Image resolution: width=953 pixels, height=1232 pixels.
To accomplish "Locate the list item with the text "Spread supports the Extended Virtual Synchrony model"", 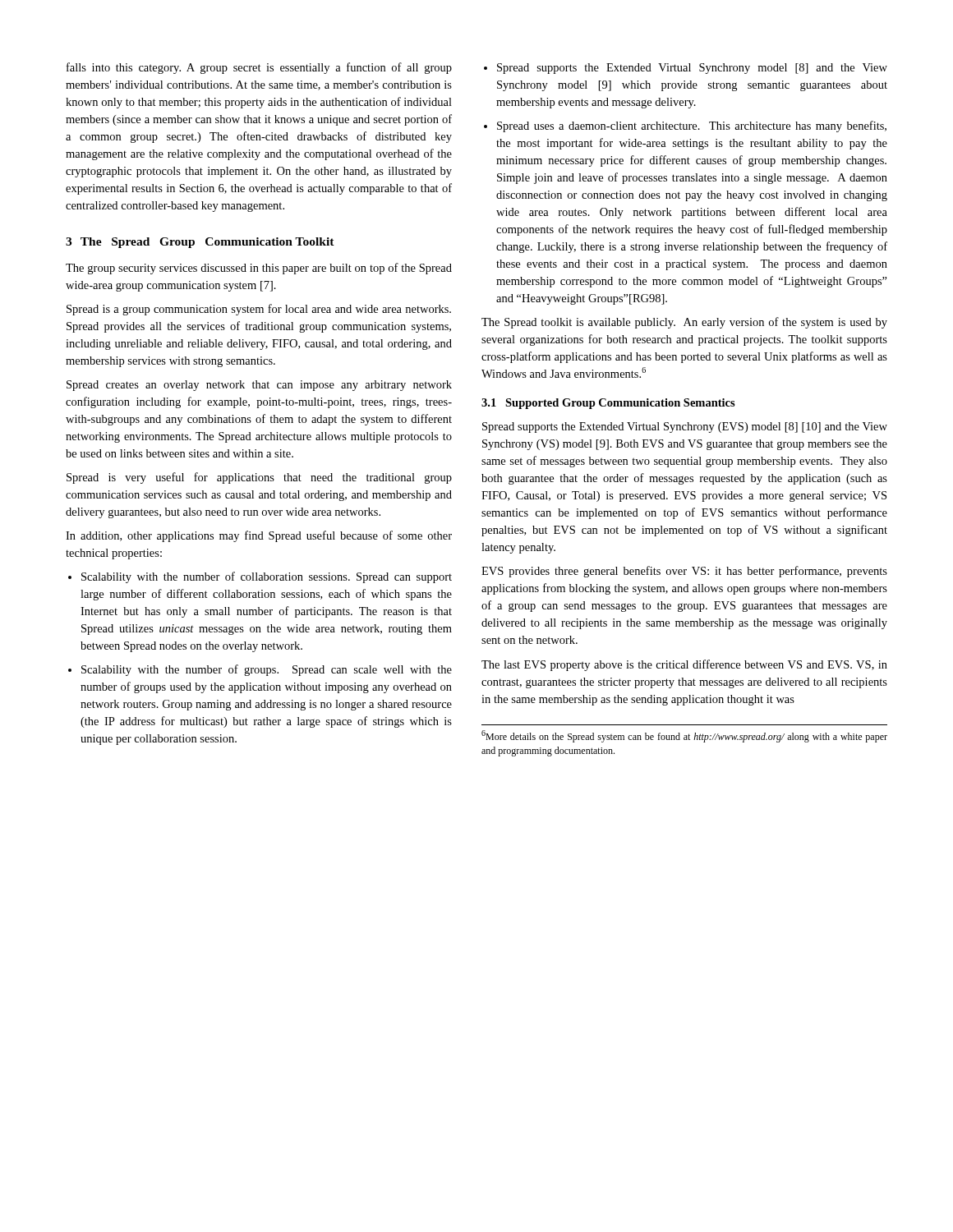I will [x=684, y=85].
